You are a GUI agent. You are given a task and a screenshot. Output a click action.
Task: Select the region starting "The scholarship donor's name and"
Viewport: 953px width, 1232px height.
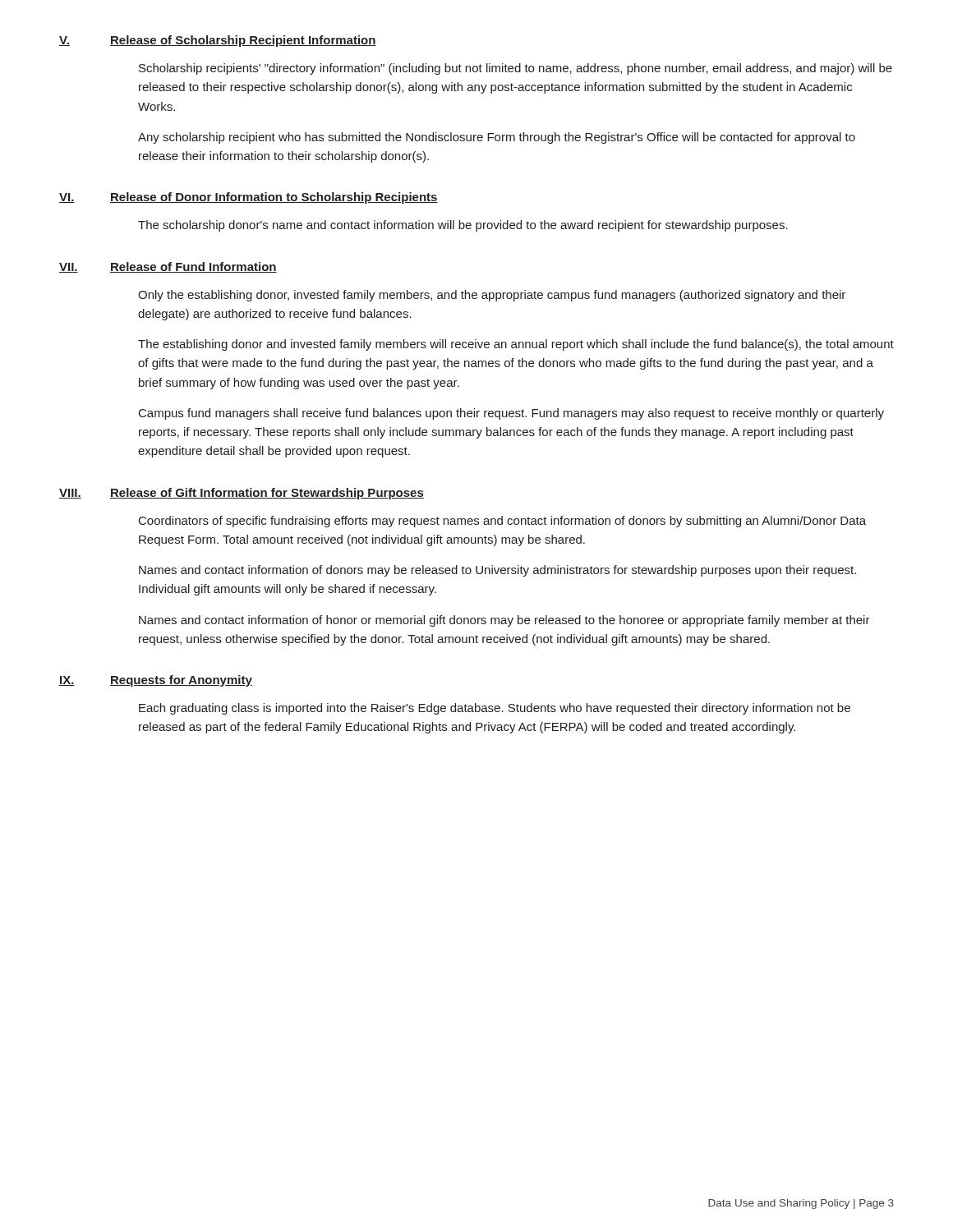pyautogui.click(x=463, y=225)
